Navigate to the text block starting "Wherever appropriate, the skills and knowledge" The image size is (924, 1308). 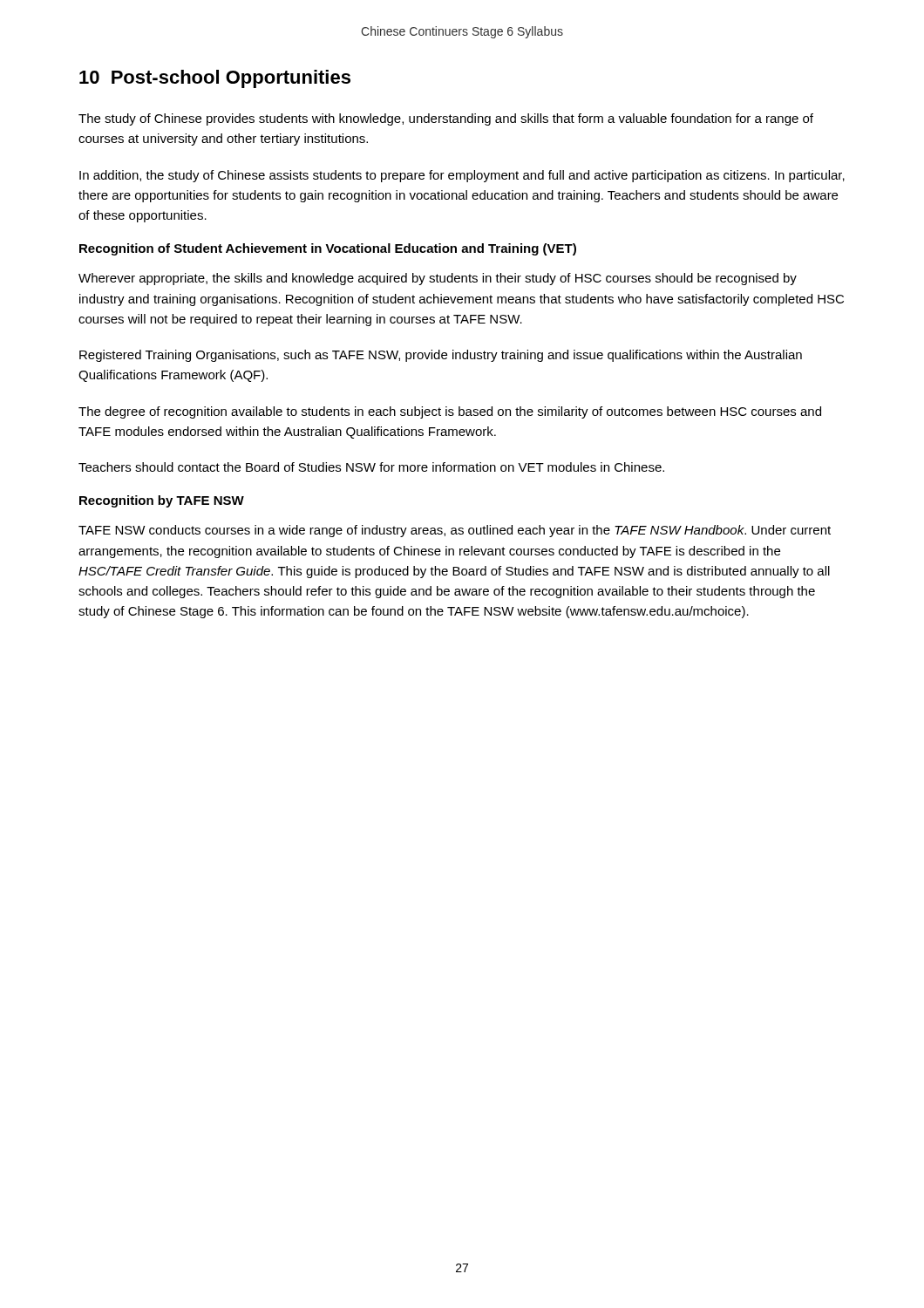click(x=461, y=298)
